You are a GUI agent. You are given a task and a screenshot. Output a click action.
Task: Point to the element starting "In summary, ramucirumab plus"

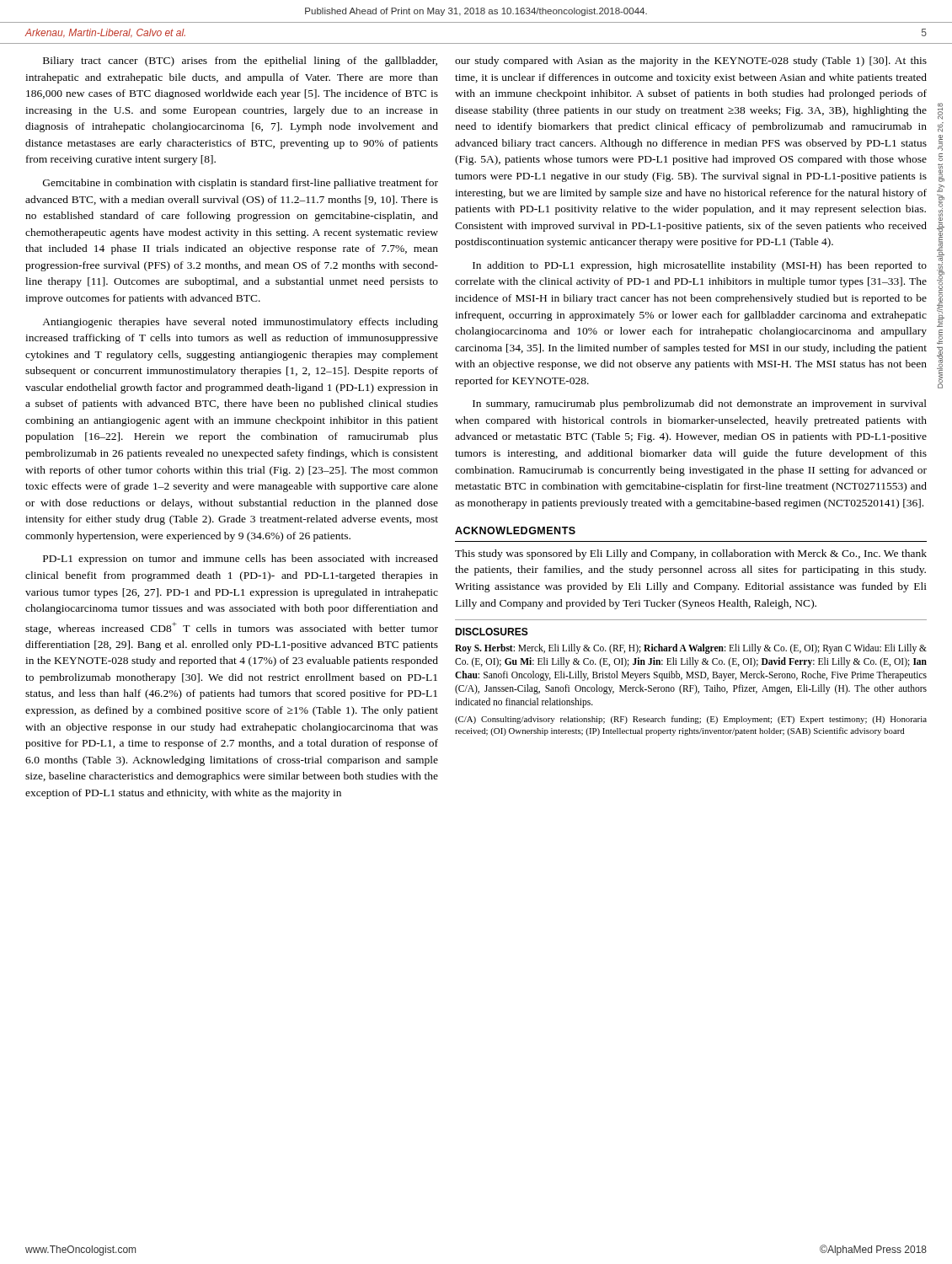point(691,453)
